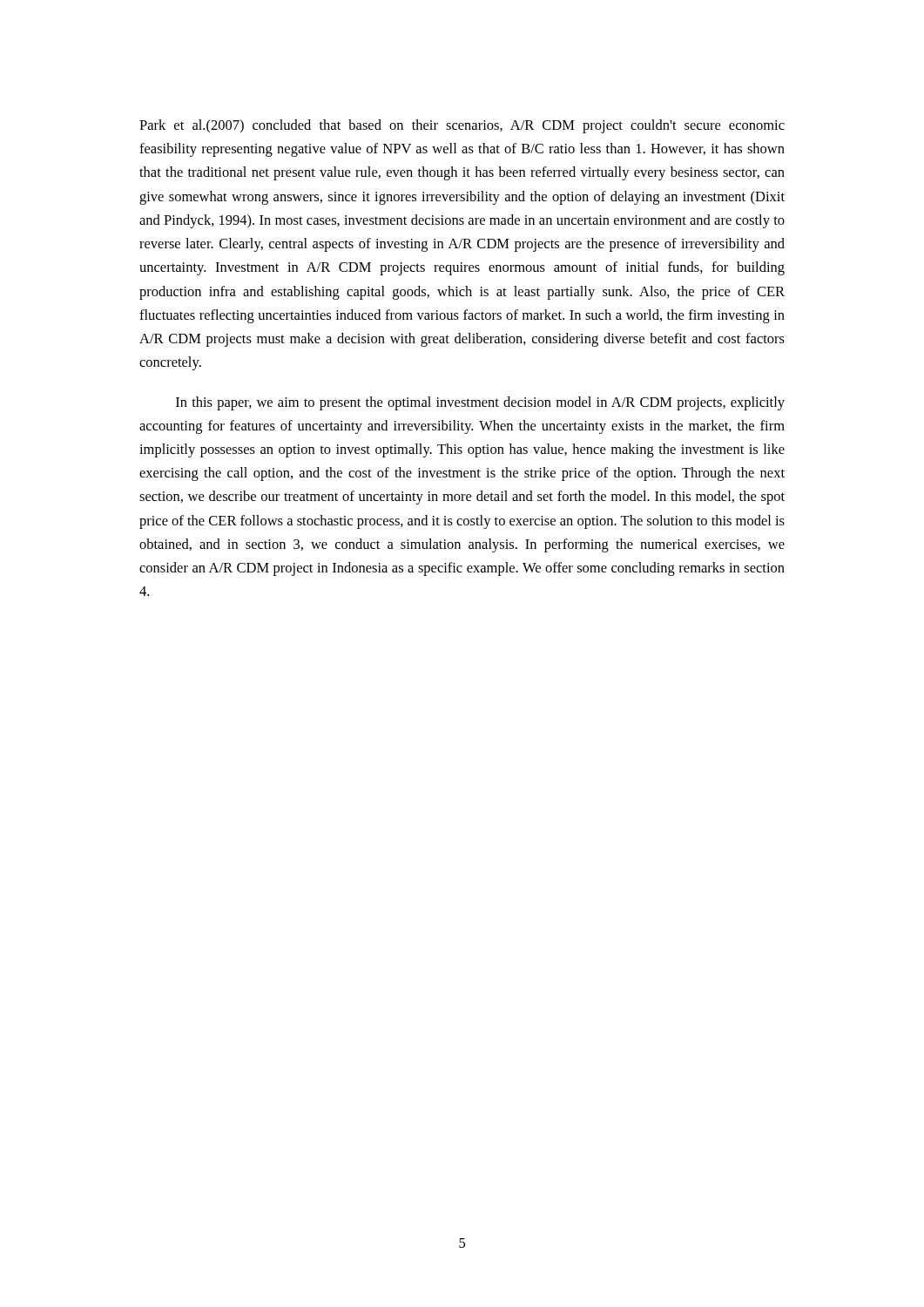Select the text block containing "In this paper, we aim to present the"

click(462, 497)
